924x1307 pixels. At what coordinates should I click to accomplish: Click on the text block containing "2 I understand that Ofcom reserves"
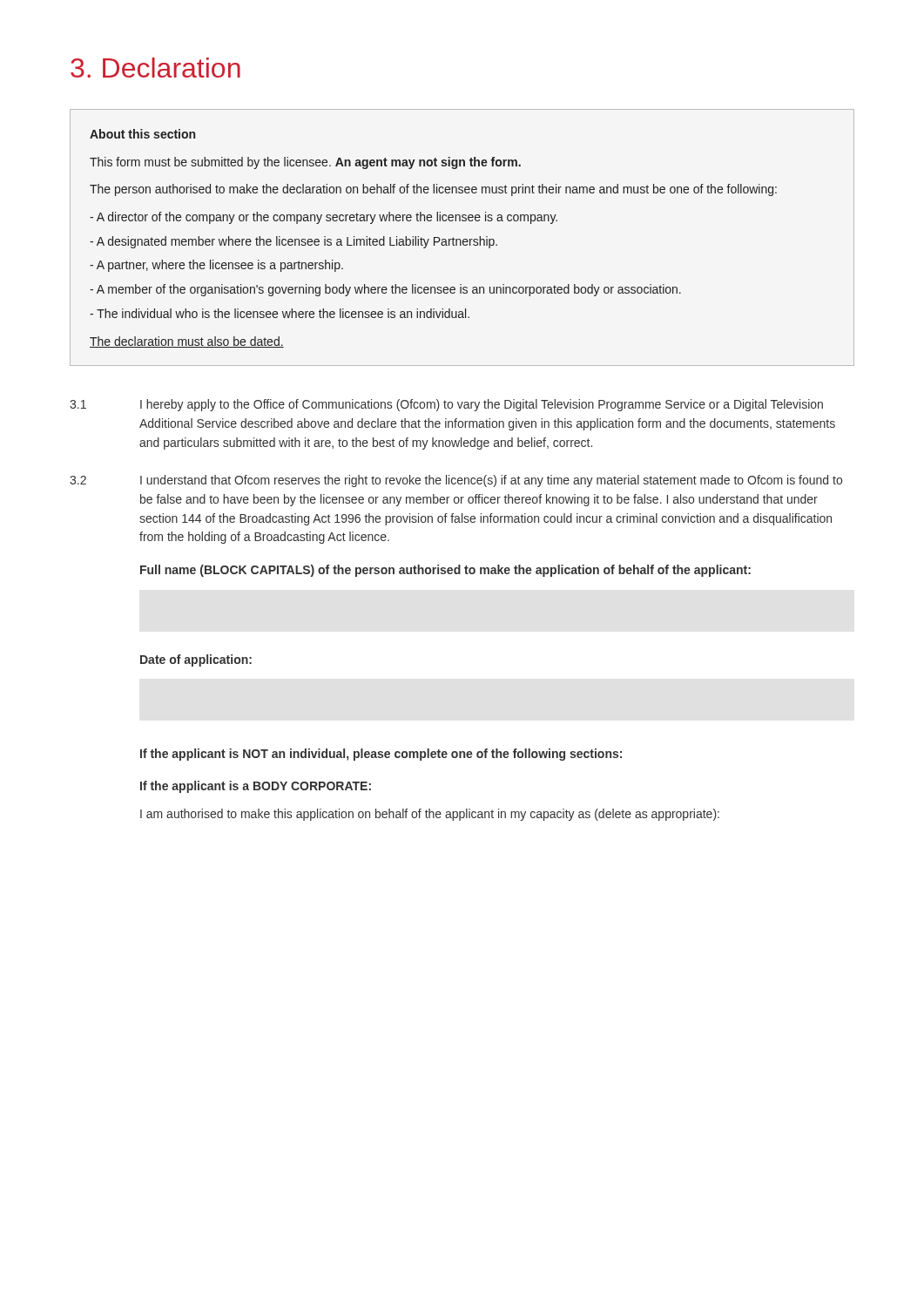click(456, 481)
